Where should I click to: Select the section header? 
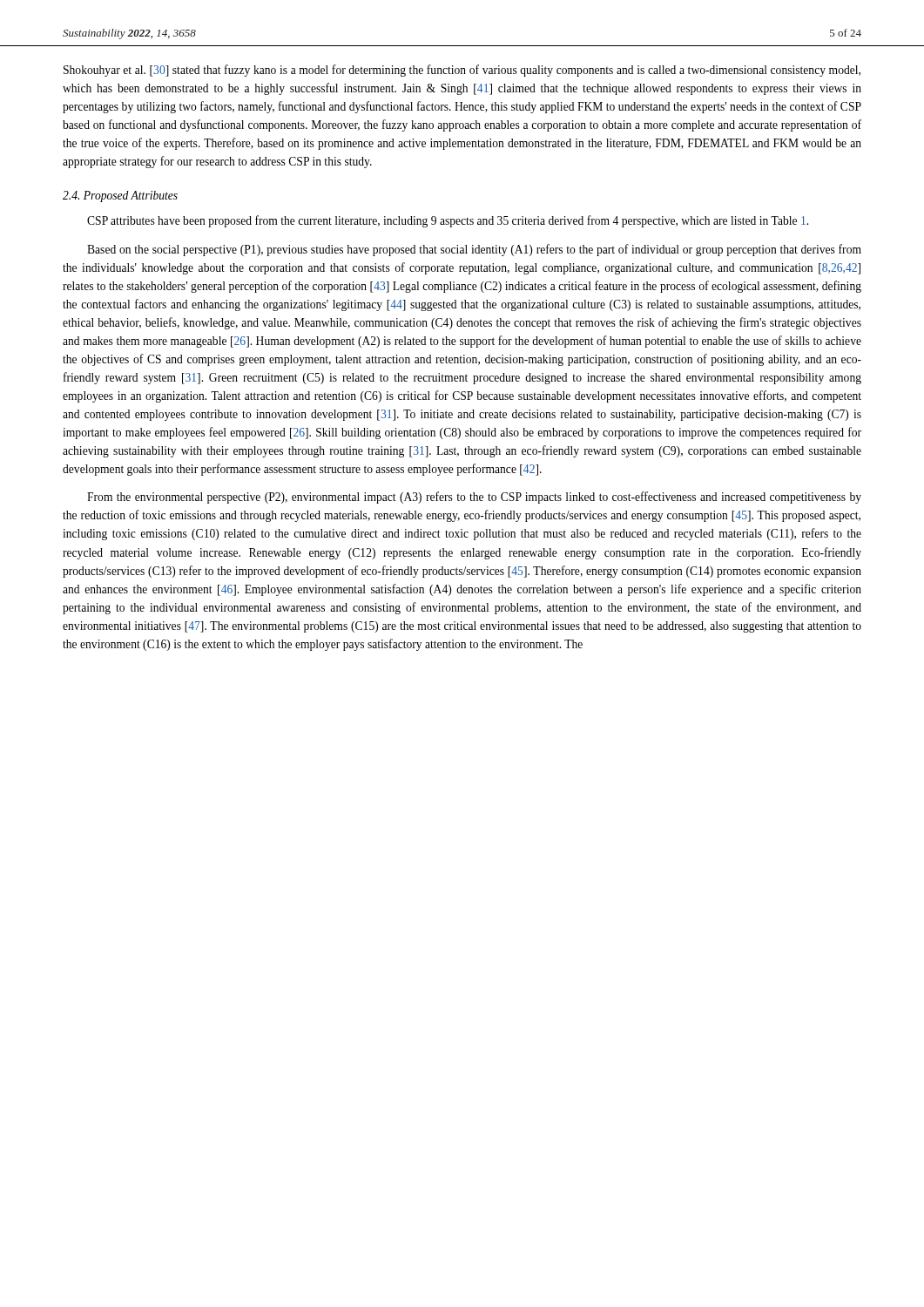pos(462,196)
